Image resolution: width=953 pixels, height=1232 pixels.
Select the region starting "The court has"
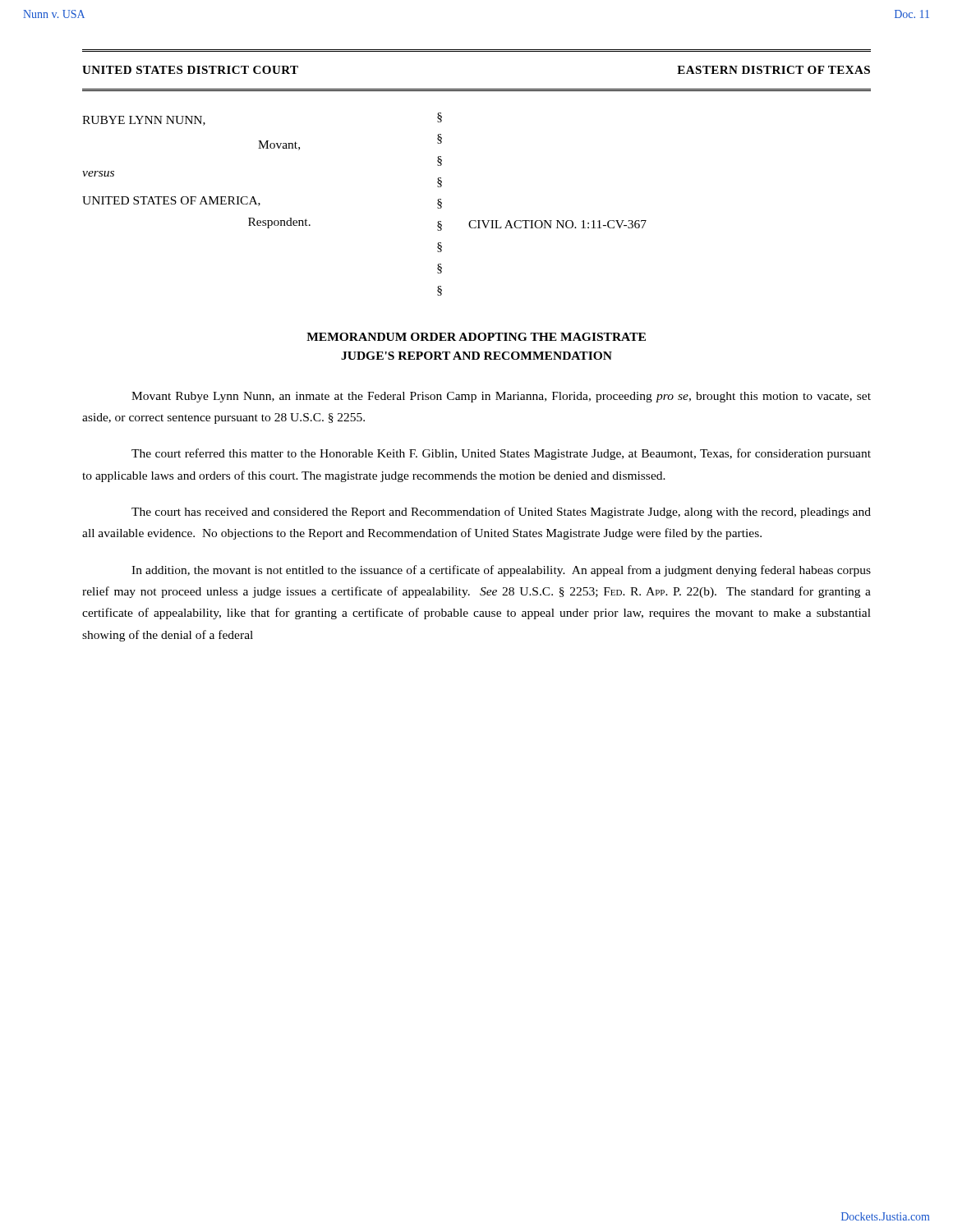[x=476, y=522]
